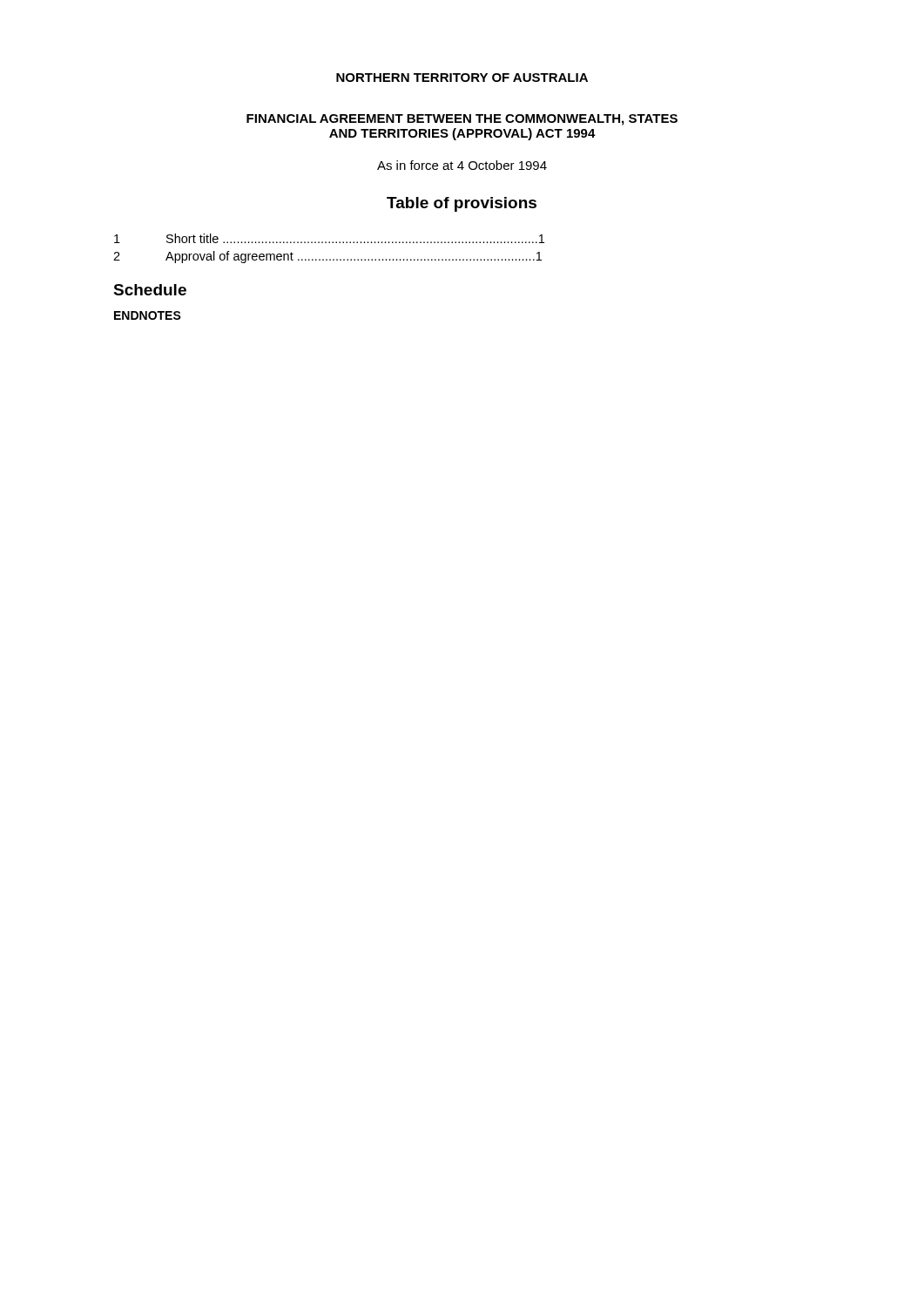Locate the text "NORTHERN TERRITORY OF AUSTRALIA"

point(462,77)
